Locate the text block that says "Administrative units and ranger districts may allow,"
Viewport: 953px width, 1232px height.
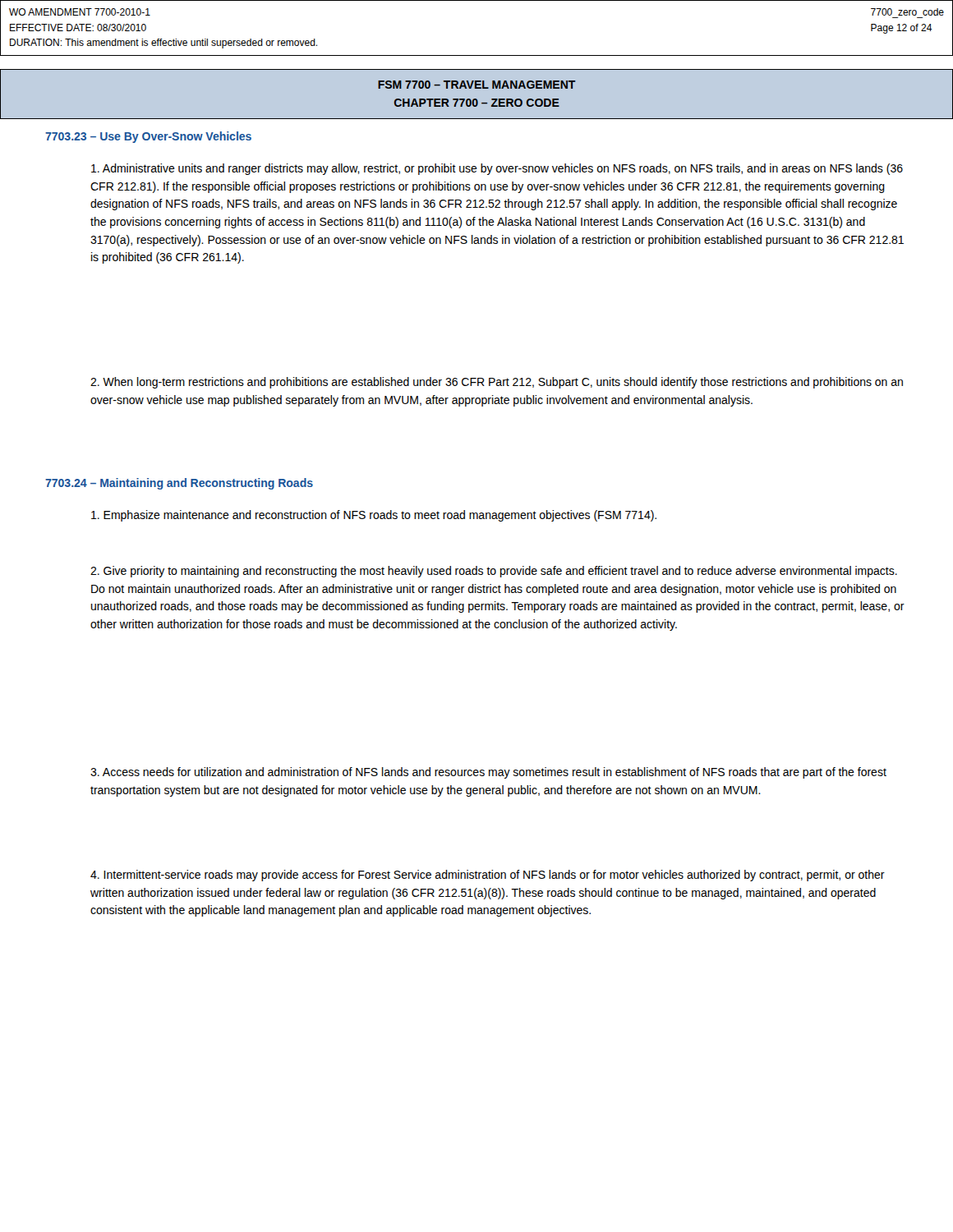click(x=497, y=213)
